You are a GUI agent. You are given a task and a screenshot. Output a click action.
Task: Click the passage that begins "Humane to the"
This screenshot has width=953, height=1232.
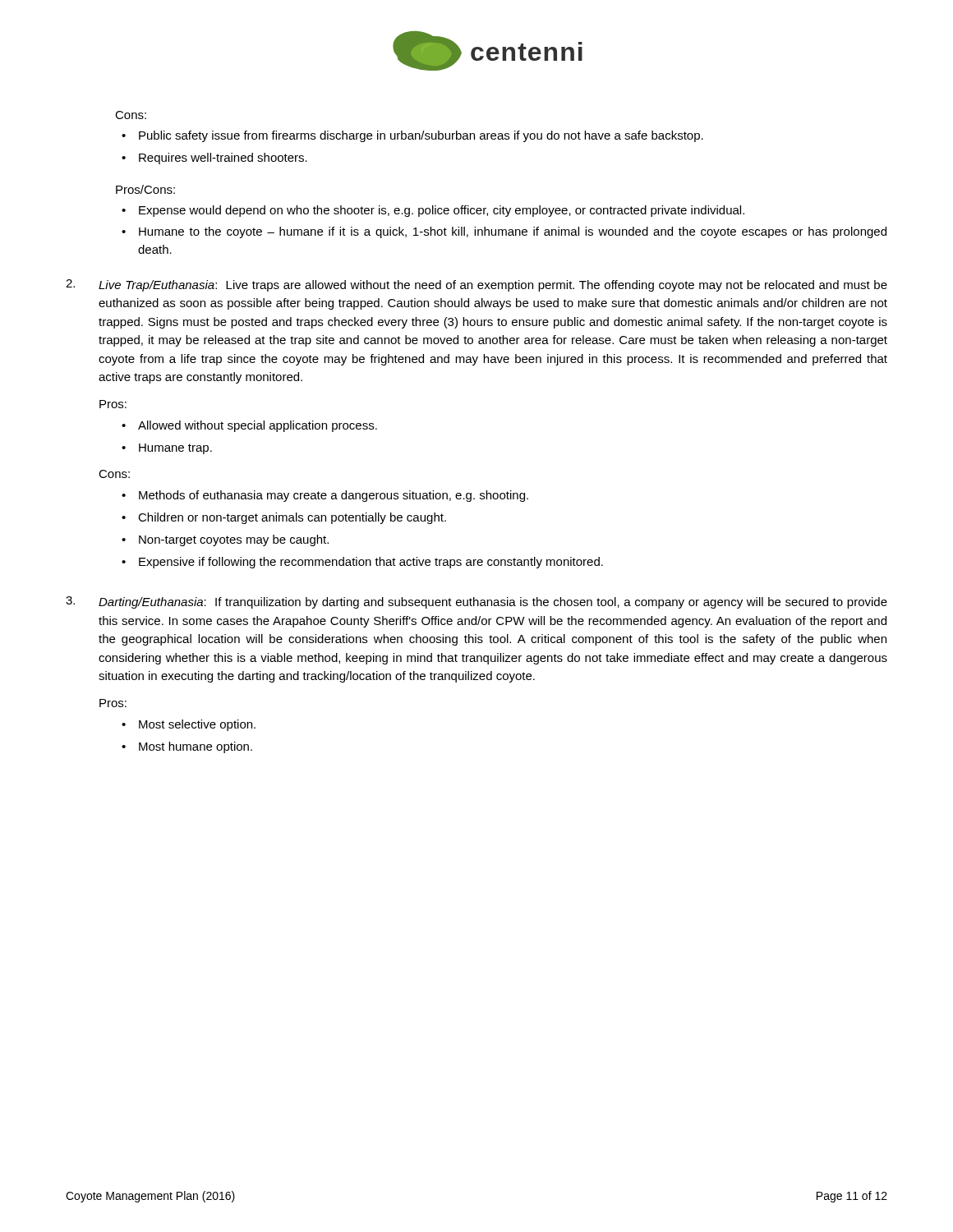point(501,241)
